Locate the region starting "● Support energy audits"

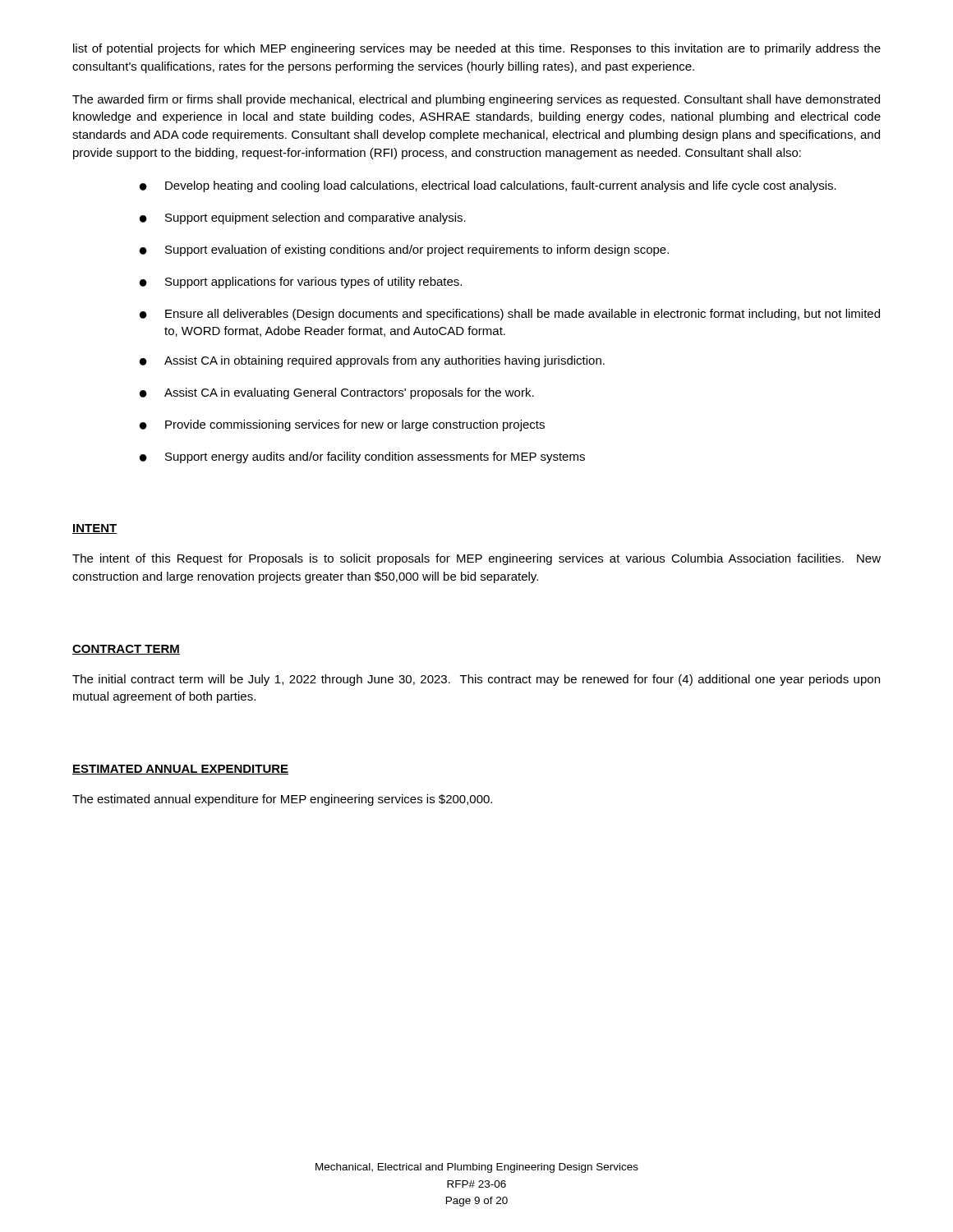(x=509, y=458)
